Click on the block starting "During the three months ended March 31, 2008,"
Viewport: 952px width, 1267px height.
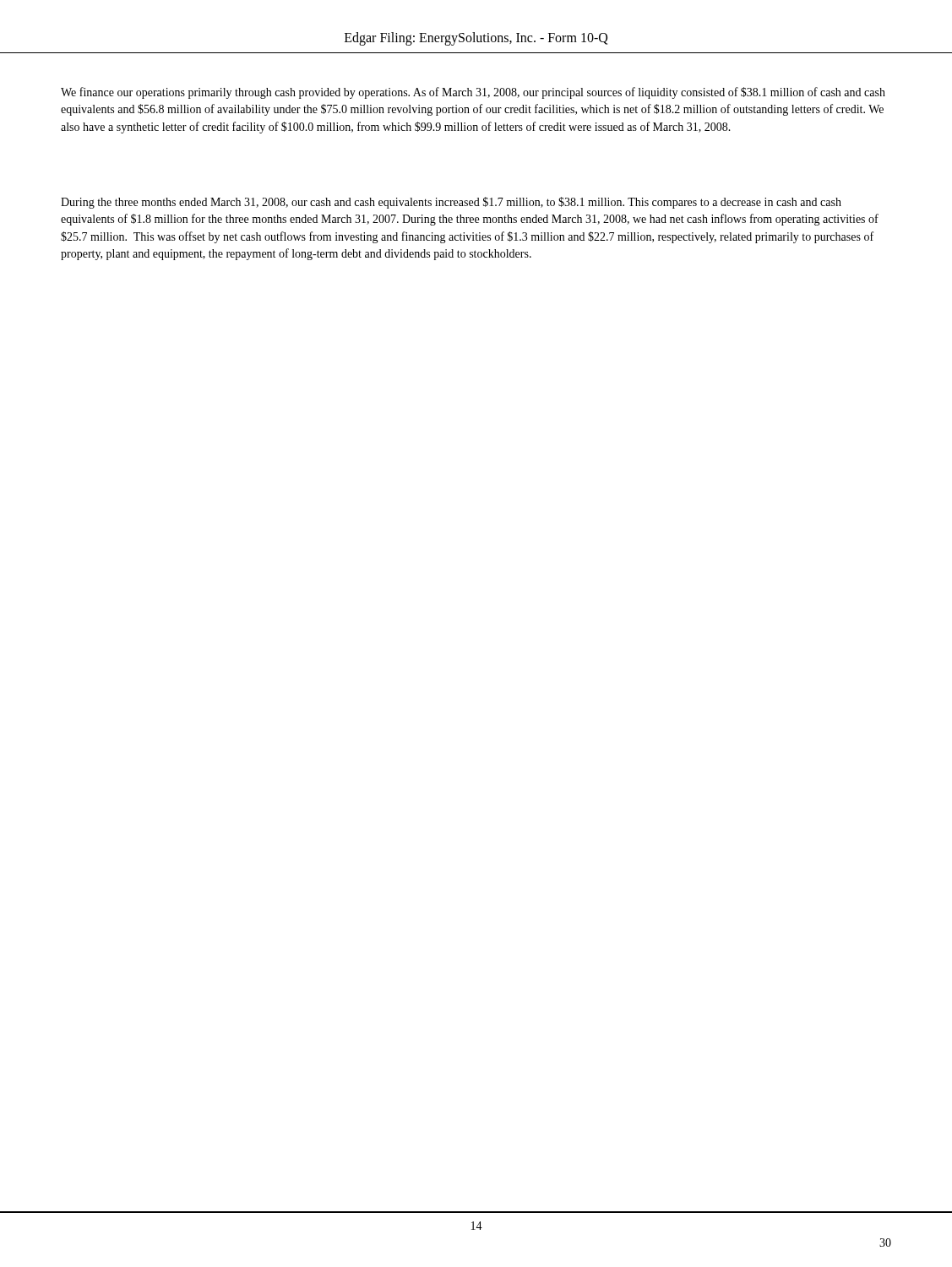470,228
